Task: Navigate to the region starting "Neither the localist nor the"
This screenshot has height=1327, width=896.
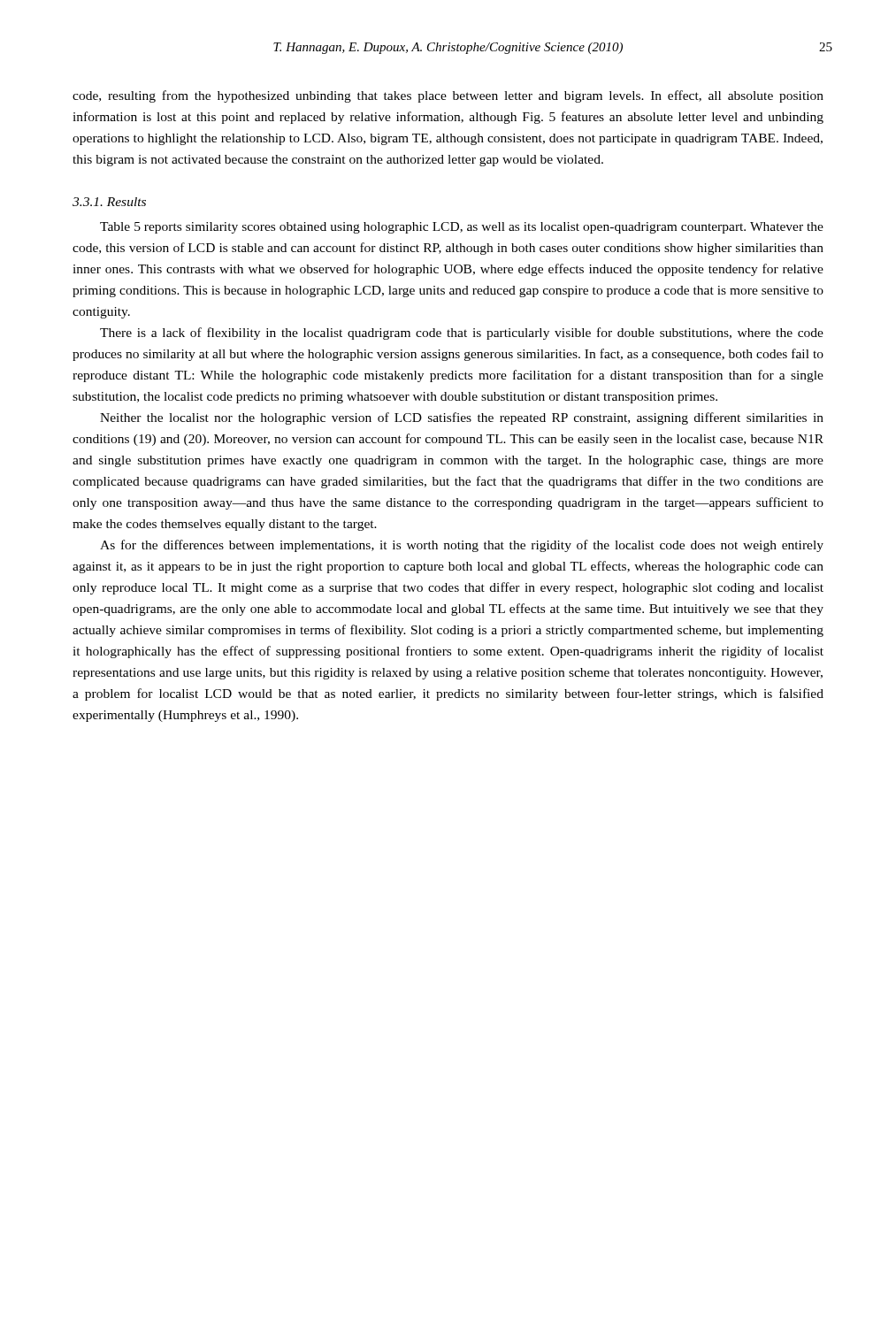Action: (448, 471)
